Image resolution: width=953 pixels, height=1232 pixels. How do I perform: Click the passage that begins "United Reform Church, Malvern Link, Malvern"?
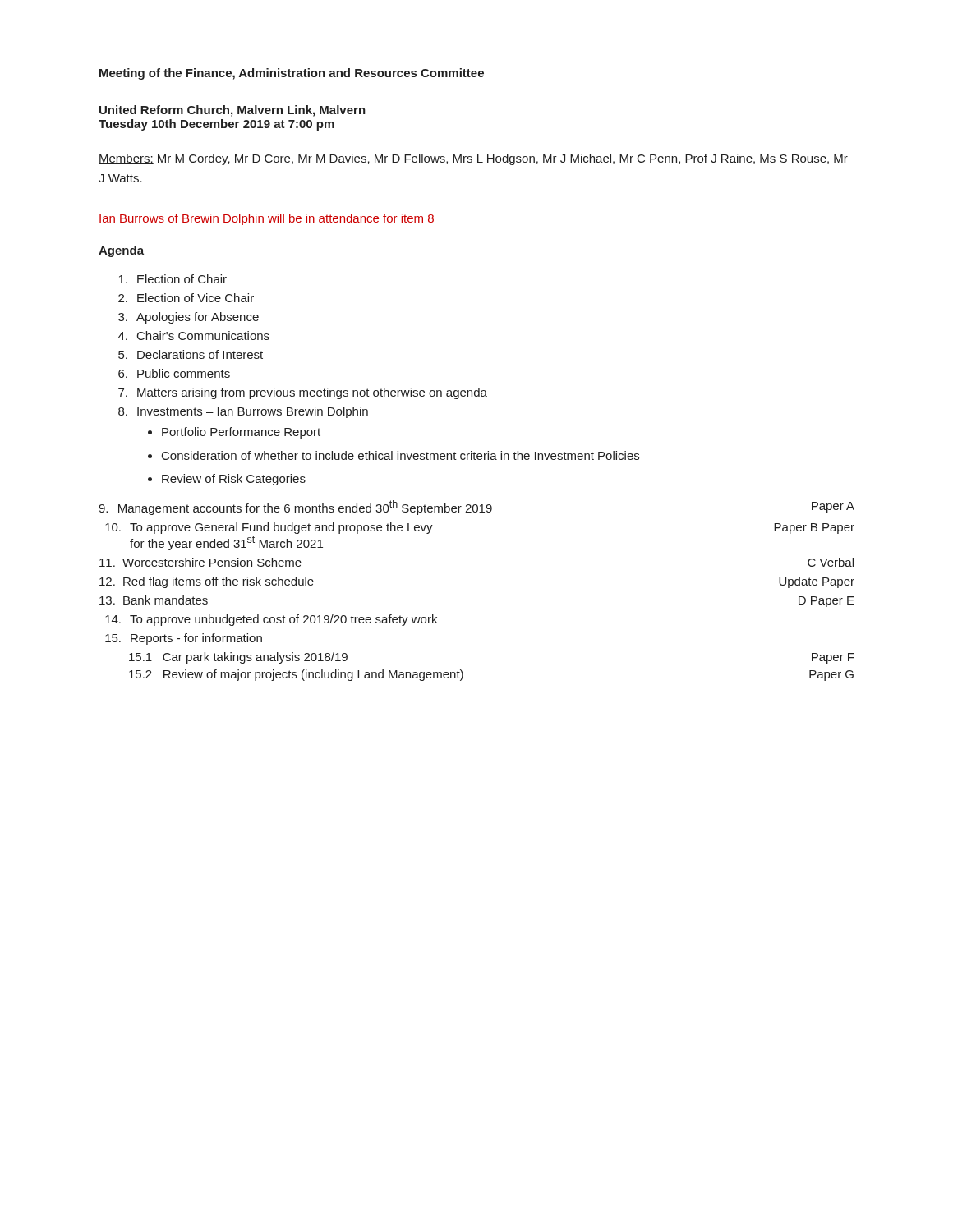coord(232,117)
